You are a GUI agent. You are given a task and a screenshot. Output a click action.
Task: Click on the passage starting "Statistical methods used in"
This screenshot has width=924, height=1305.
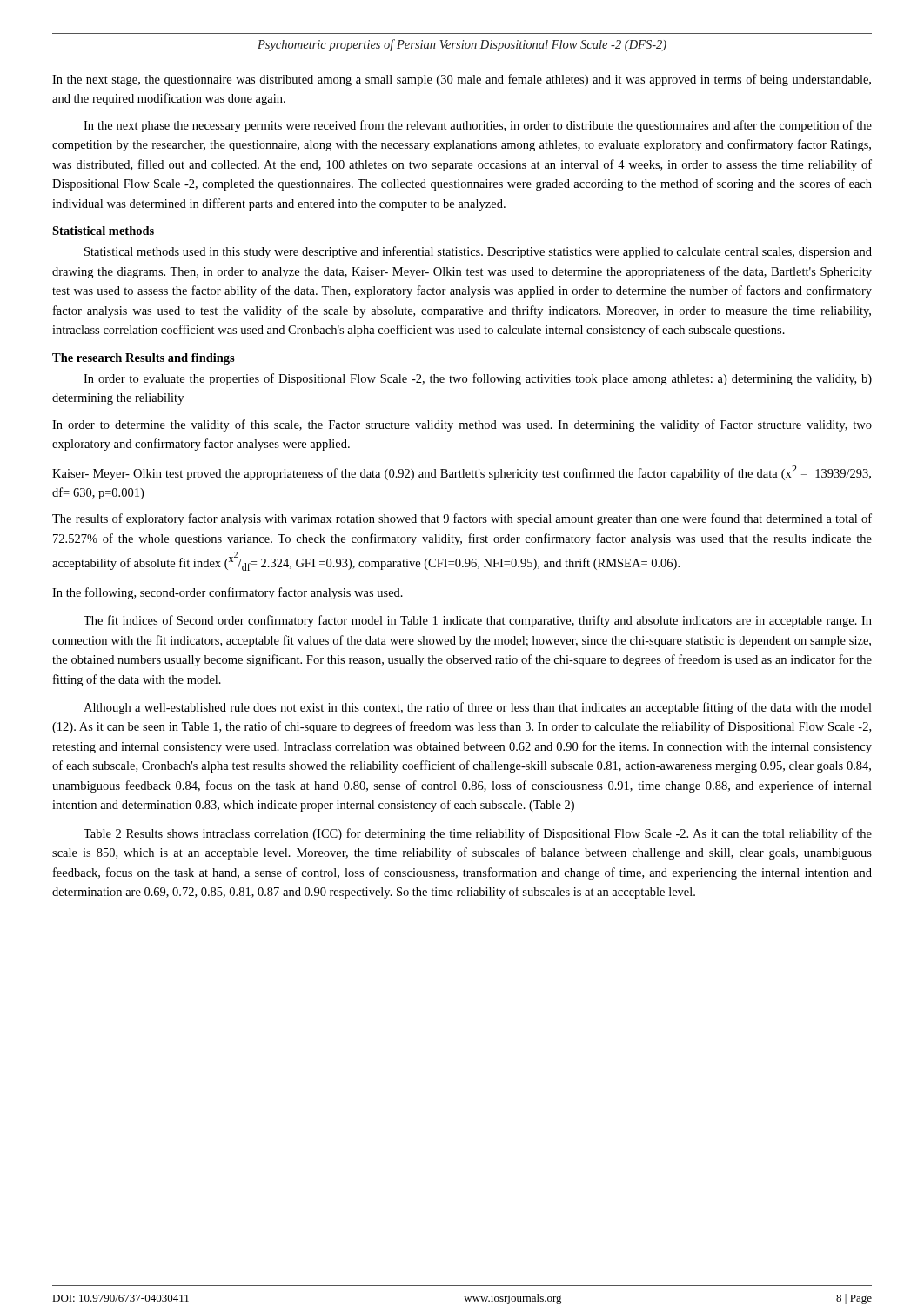[462, 291]
